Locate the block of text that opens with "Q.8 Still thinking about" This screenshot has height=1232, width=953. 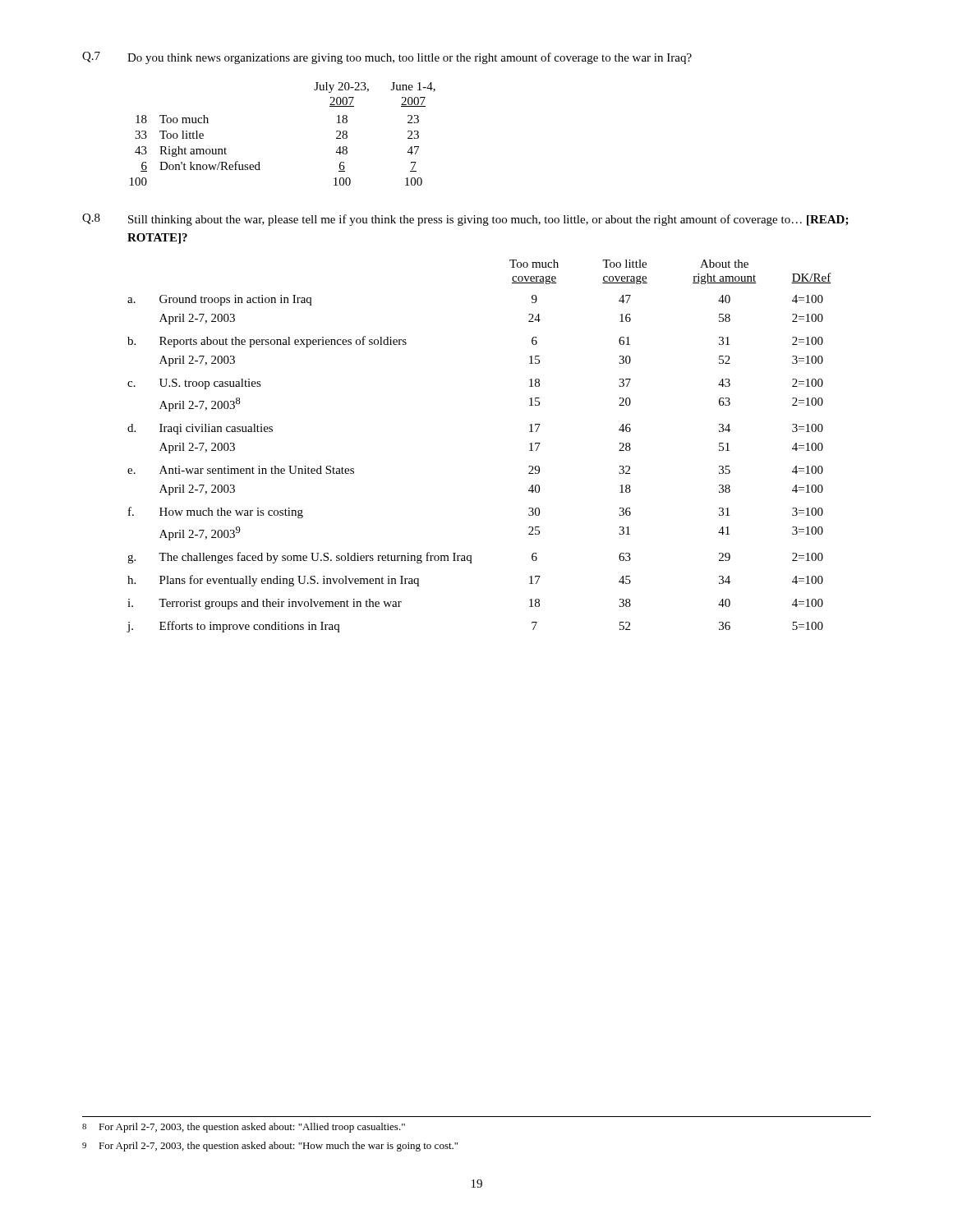(x=476, y=229)
